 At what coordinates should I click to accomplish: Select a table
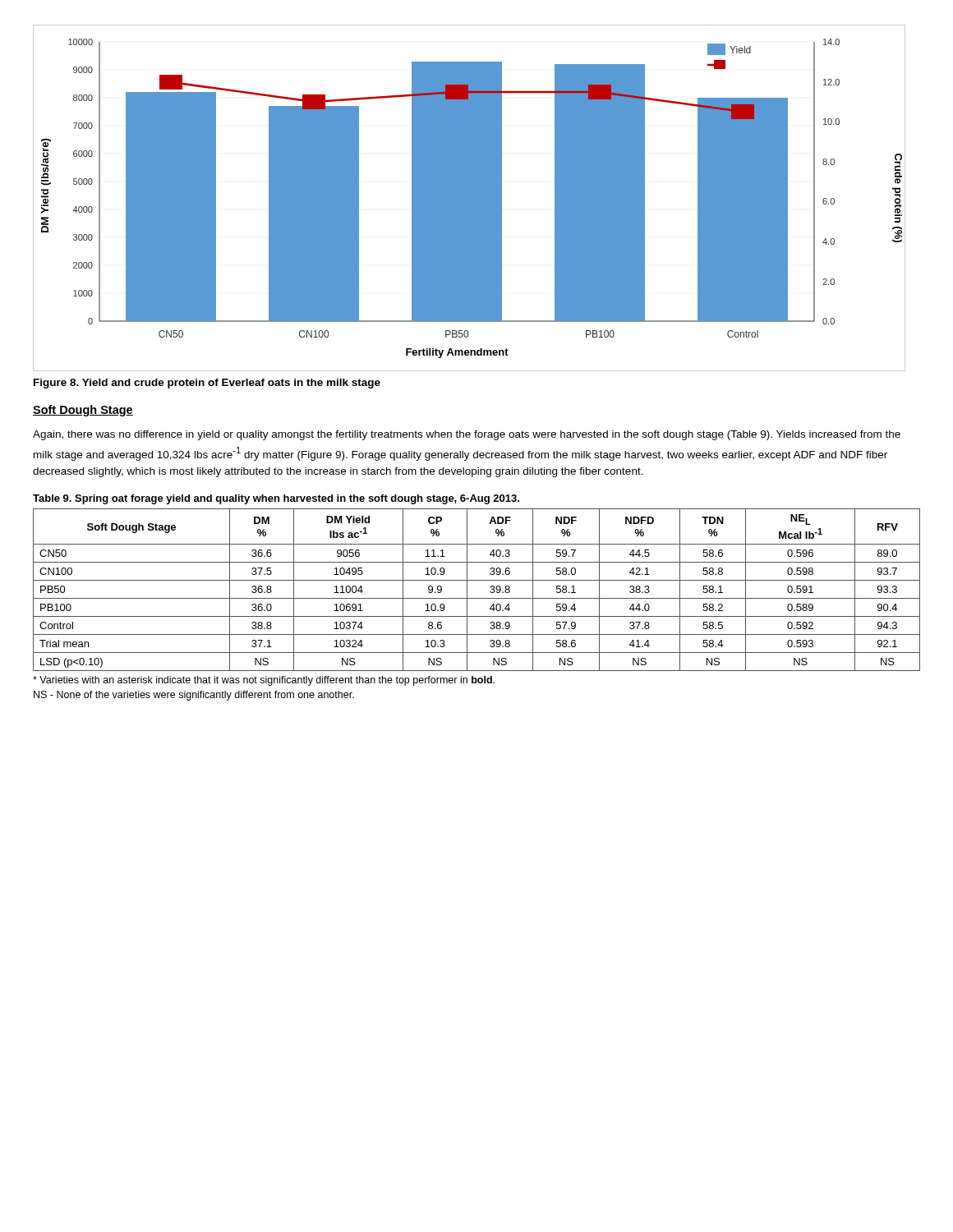pos(476,590)
